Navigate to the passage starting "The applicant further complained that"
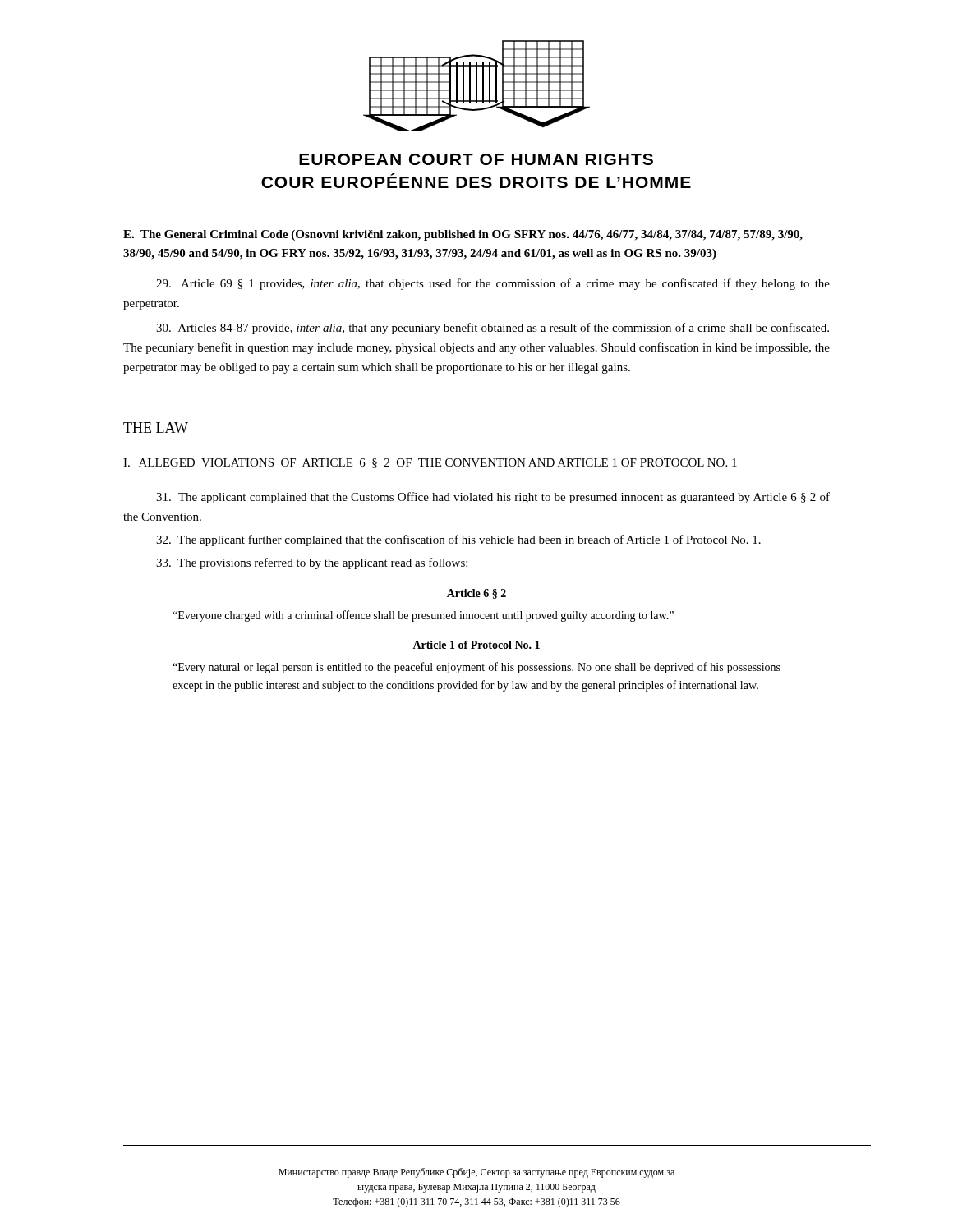 pyautogui.click(x=476, y=539)
